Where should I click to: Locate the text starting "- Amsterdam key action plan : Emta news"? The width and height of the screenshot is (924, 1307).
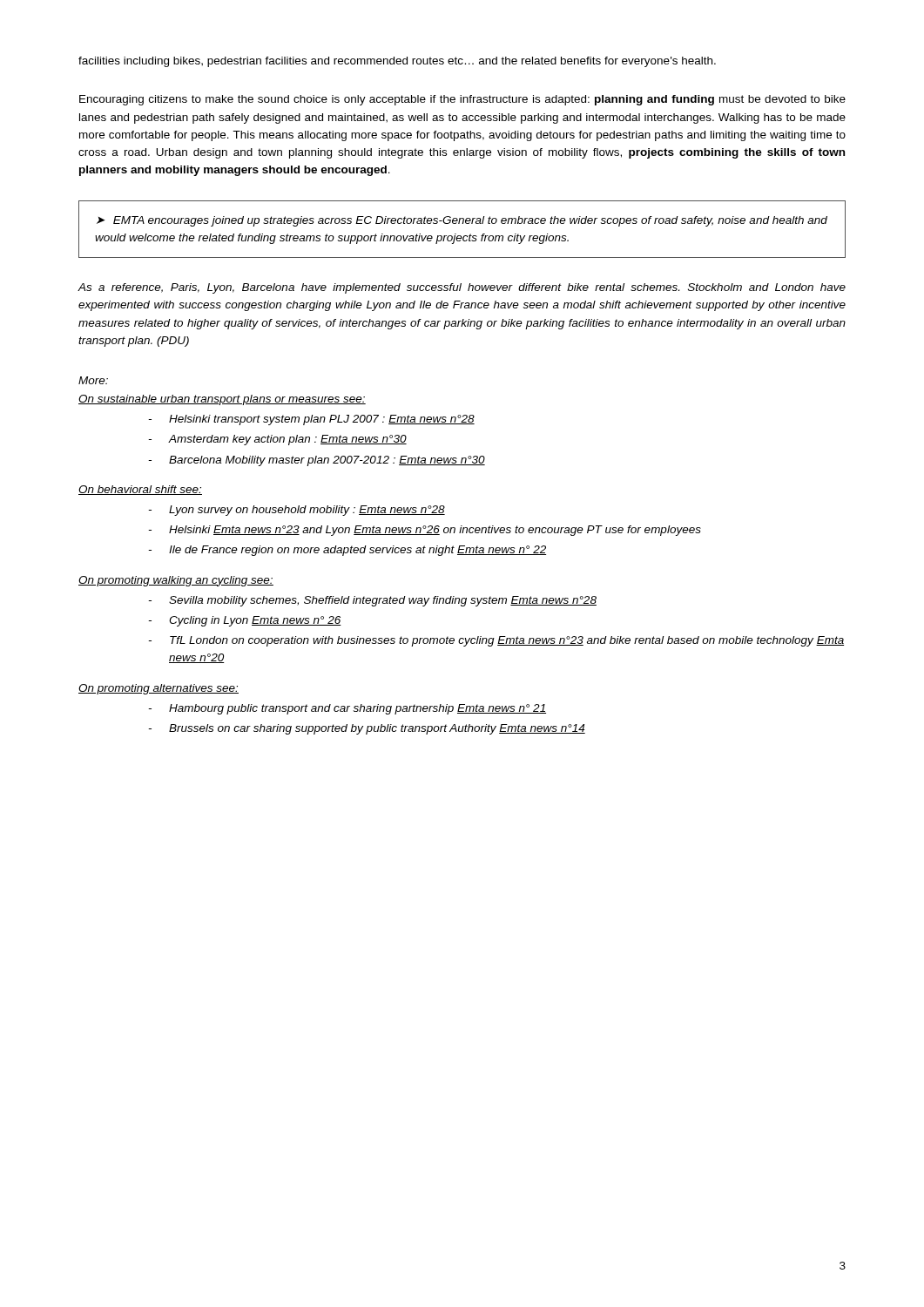[277, 440]
